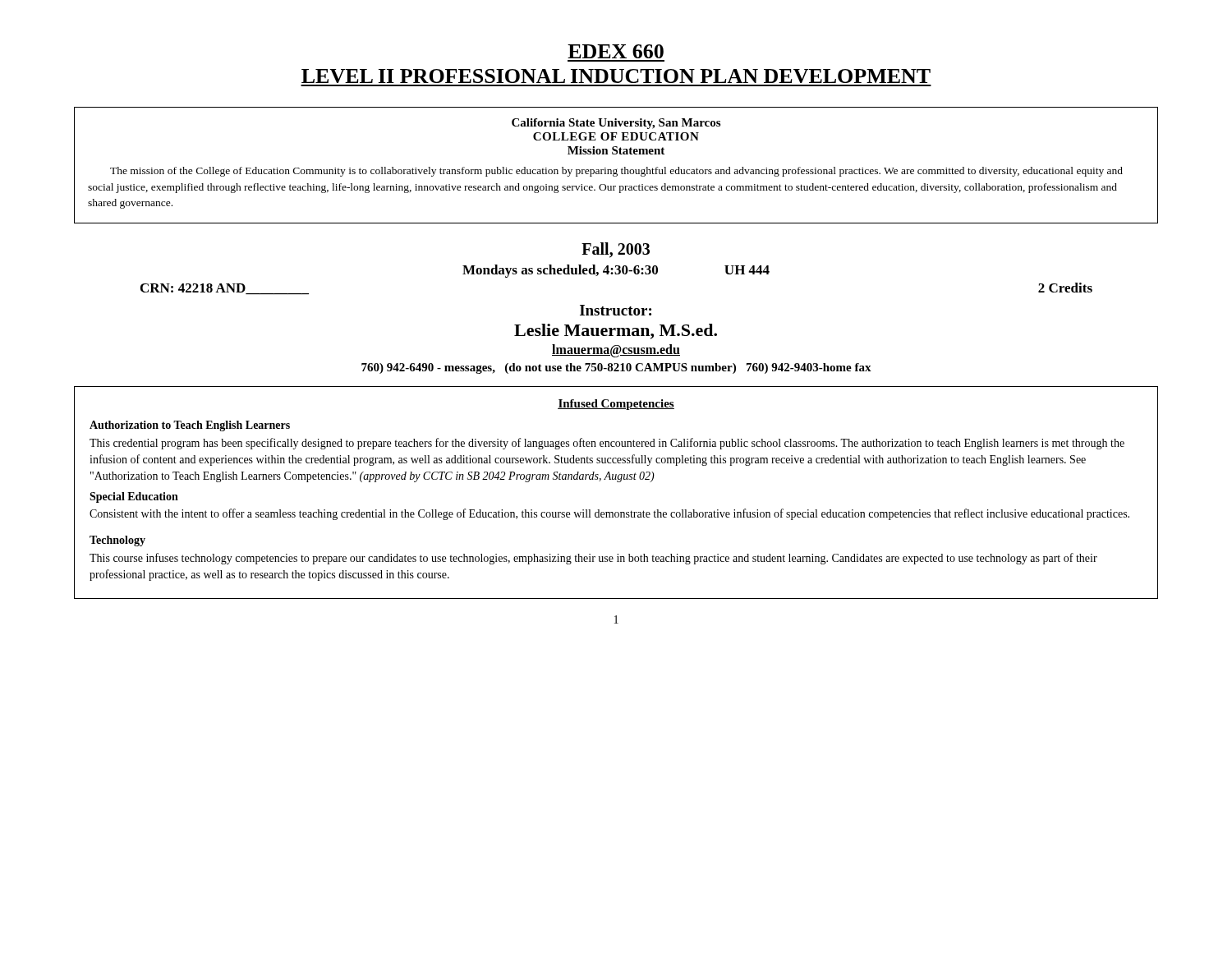Click on the text starting "California State University, San"
Viewport: 1232px width, 953px height.
(x=616, y=163)
